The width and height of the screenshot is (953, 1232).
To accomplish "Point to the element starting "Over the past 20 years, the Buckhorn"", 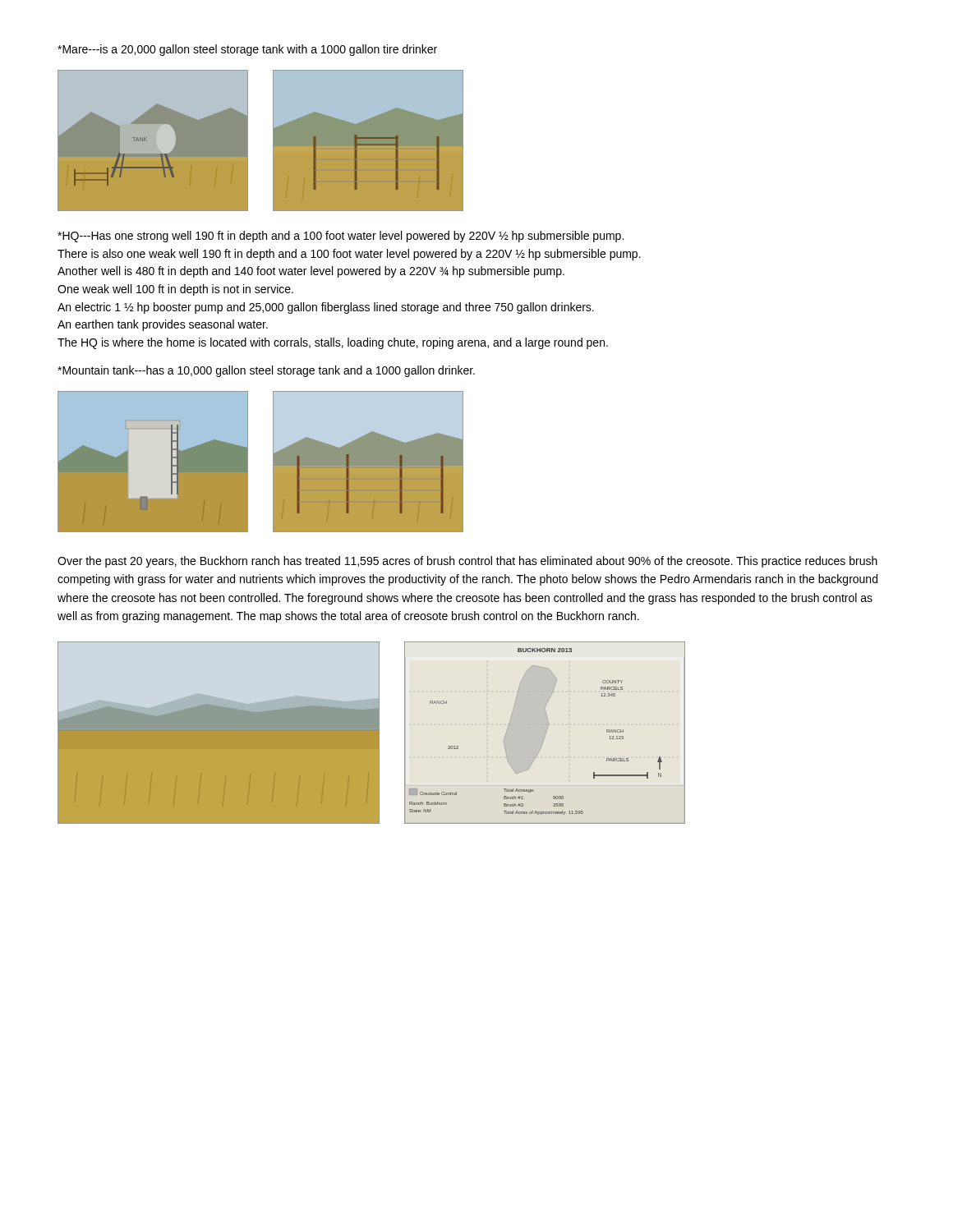I will click(468, 588).
